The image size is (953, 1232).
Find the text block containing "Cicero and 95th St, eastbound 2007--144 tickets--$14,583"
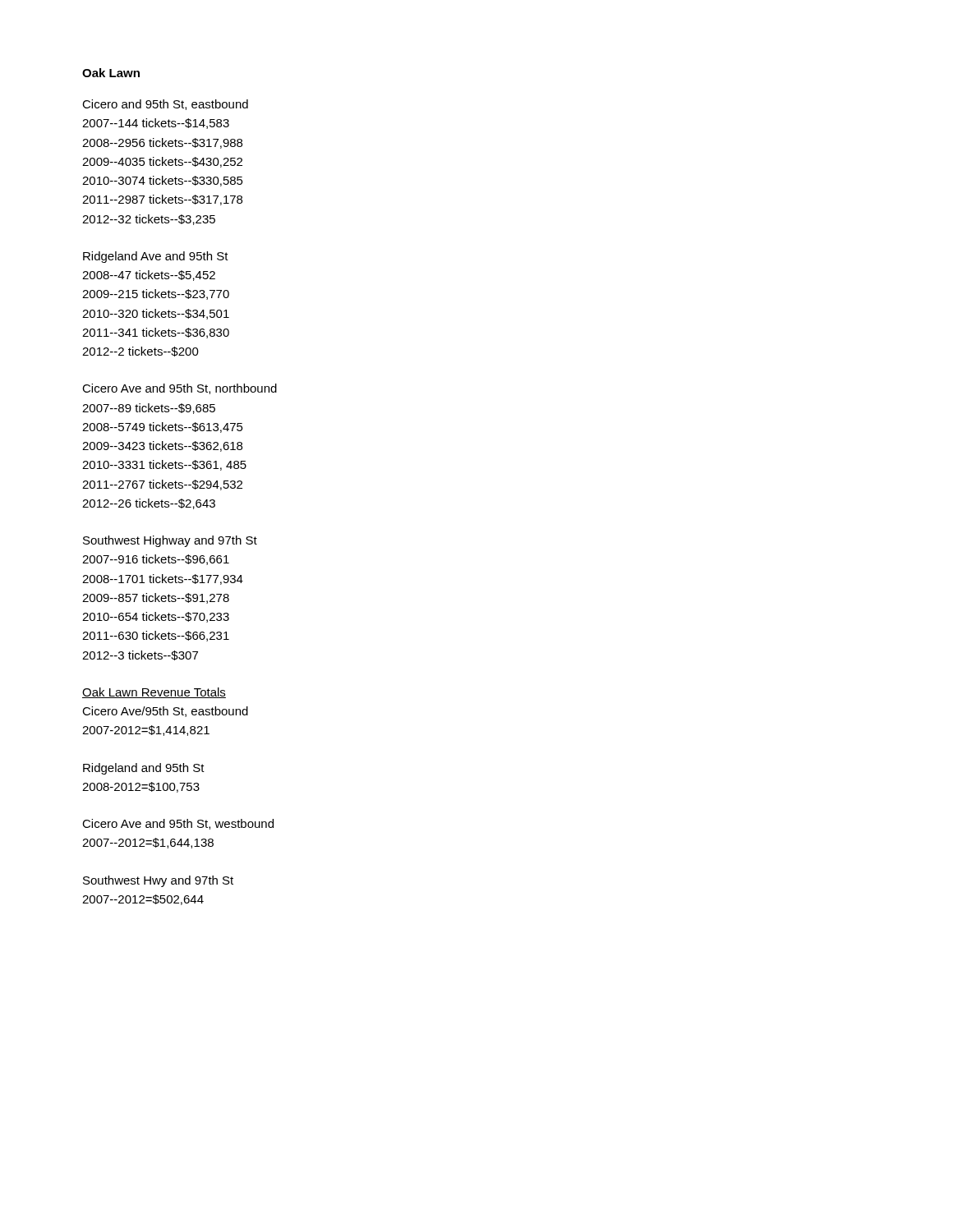165,105
